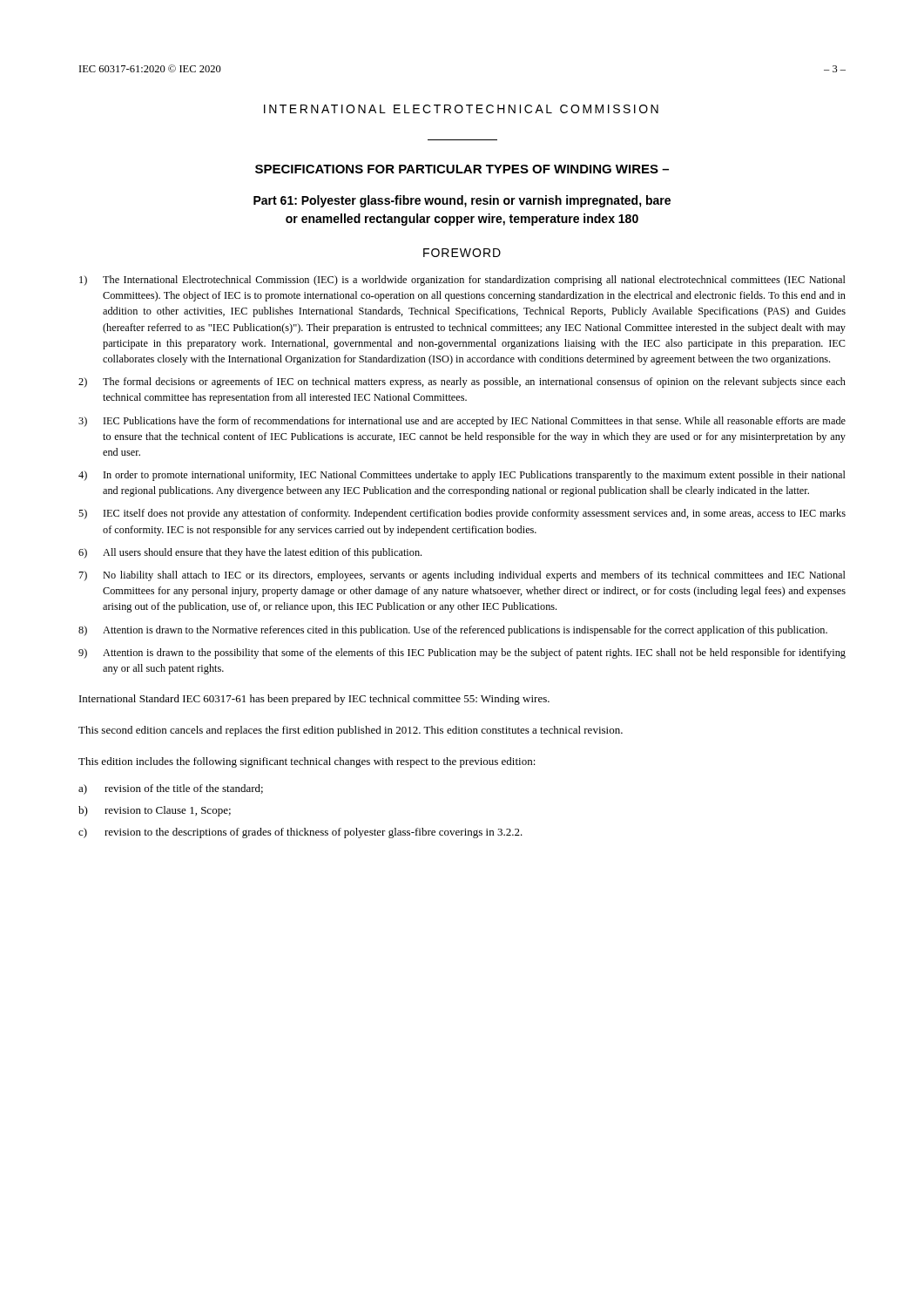The width and height of the screenshot is (924, 1307).
Task: Click on the element starting "c) revision to the descriptions of"
Action: click(x=462, y=832)
